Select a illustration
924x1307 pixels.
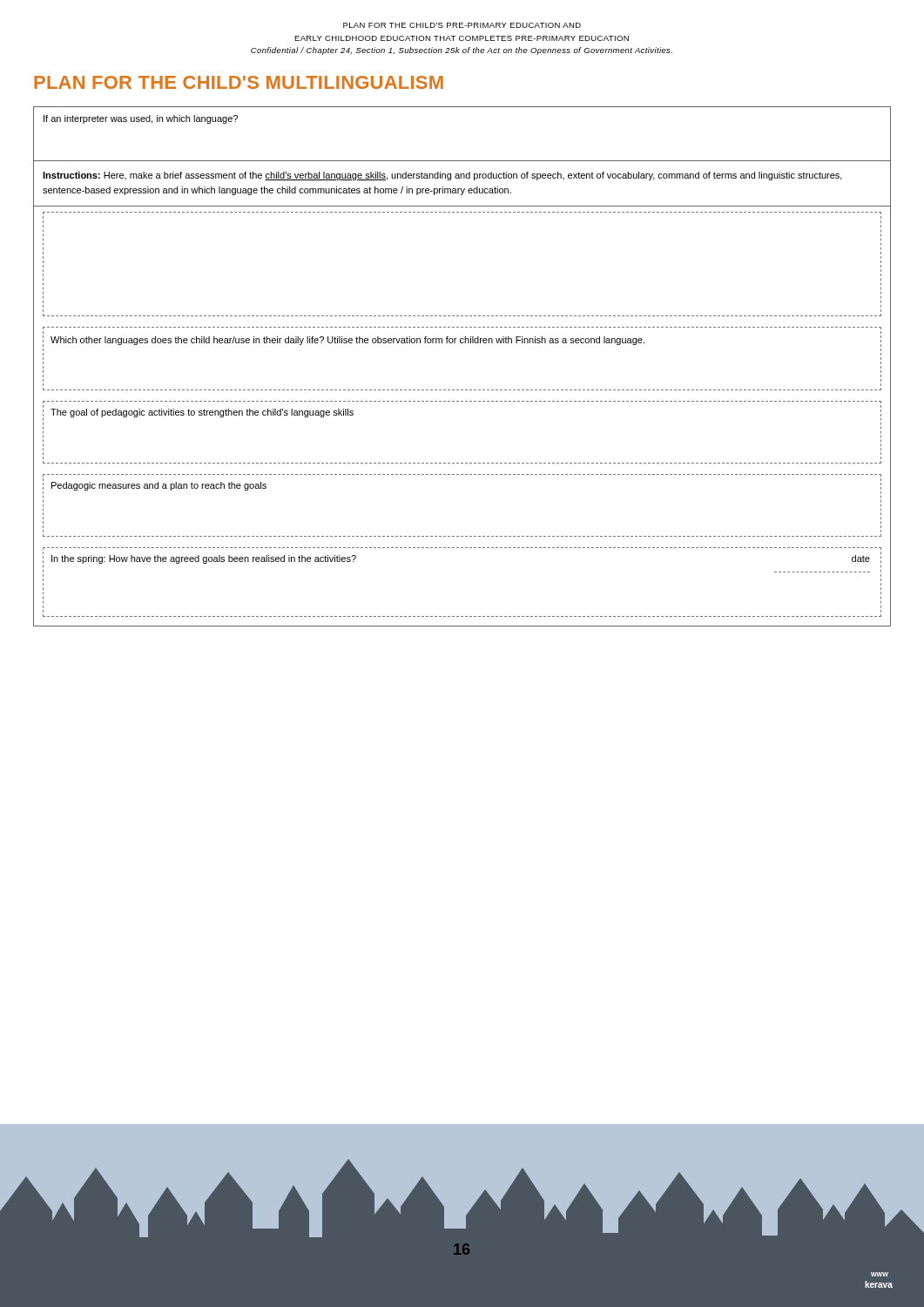click(462, 1216)
